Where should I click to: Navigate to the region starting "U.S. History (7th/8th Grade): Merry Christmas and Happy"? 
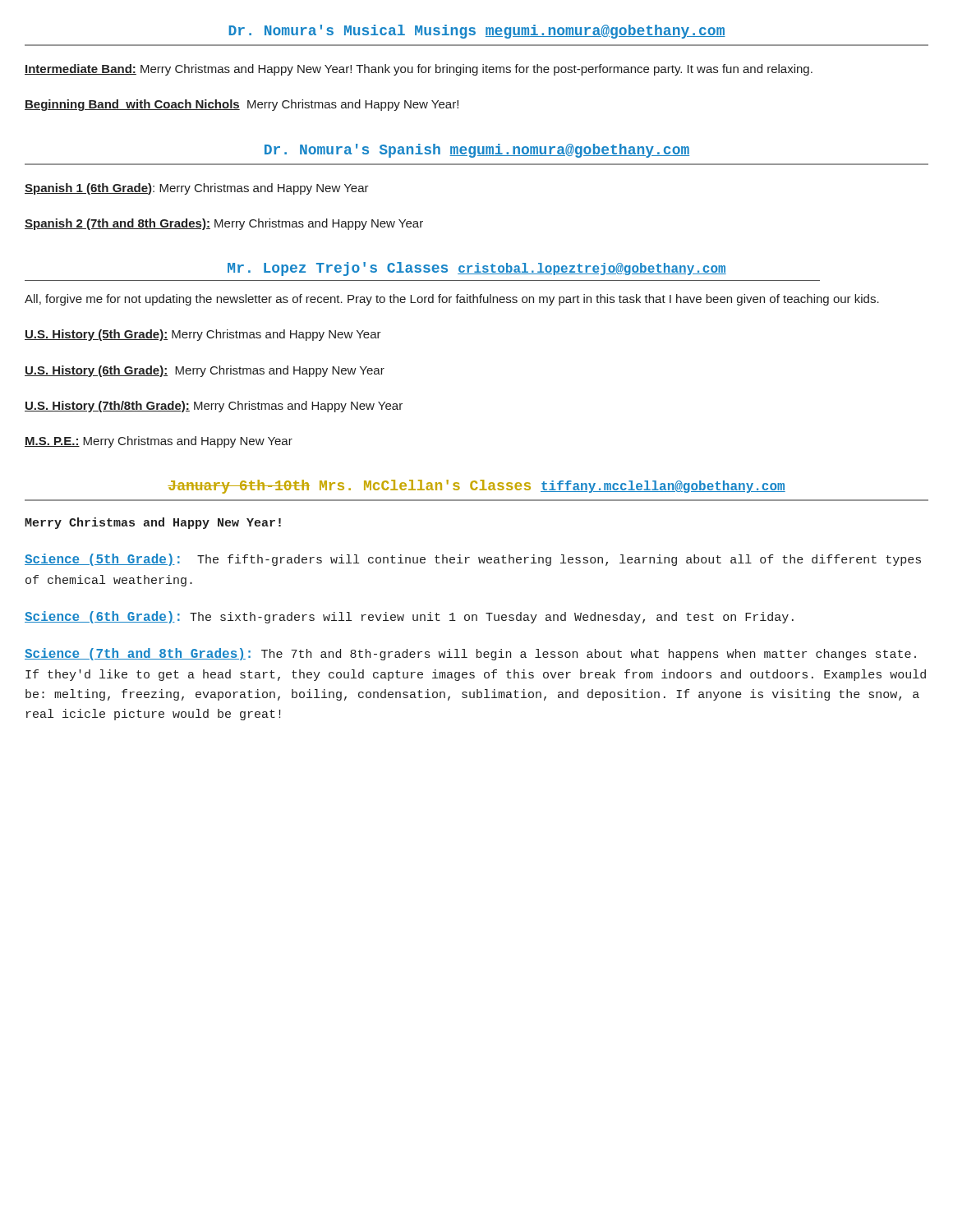[214, 405]
